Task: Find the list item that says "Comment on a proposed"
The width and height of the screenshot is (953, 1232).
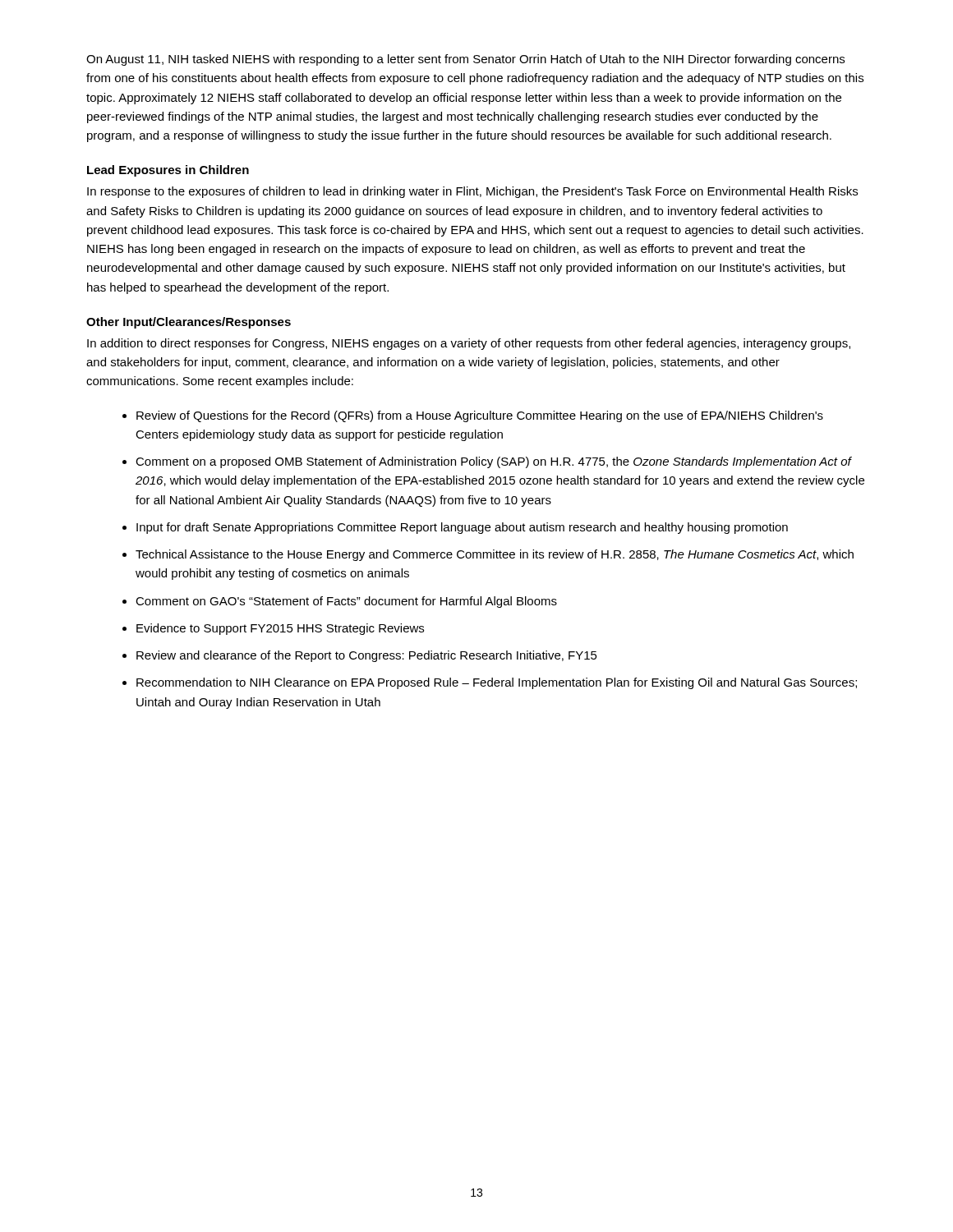Action: (500, 480)
